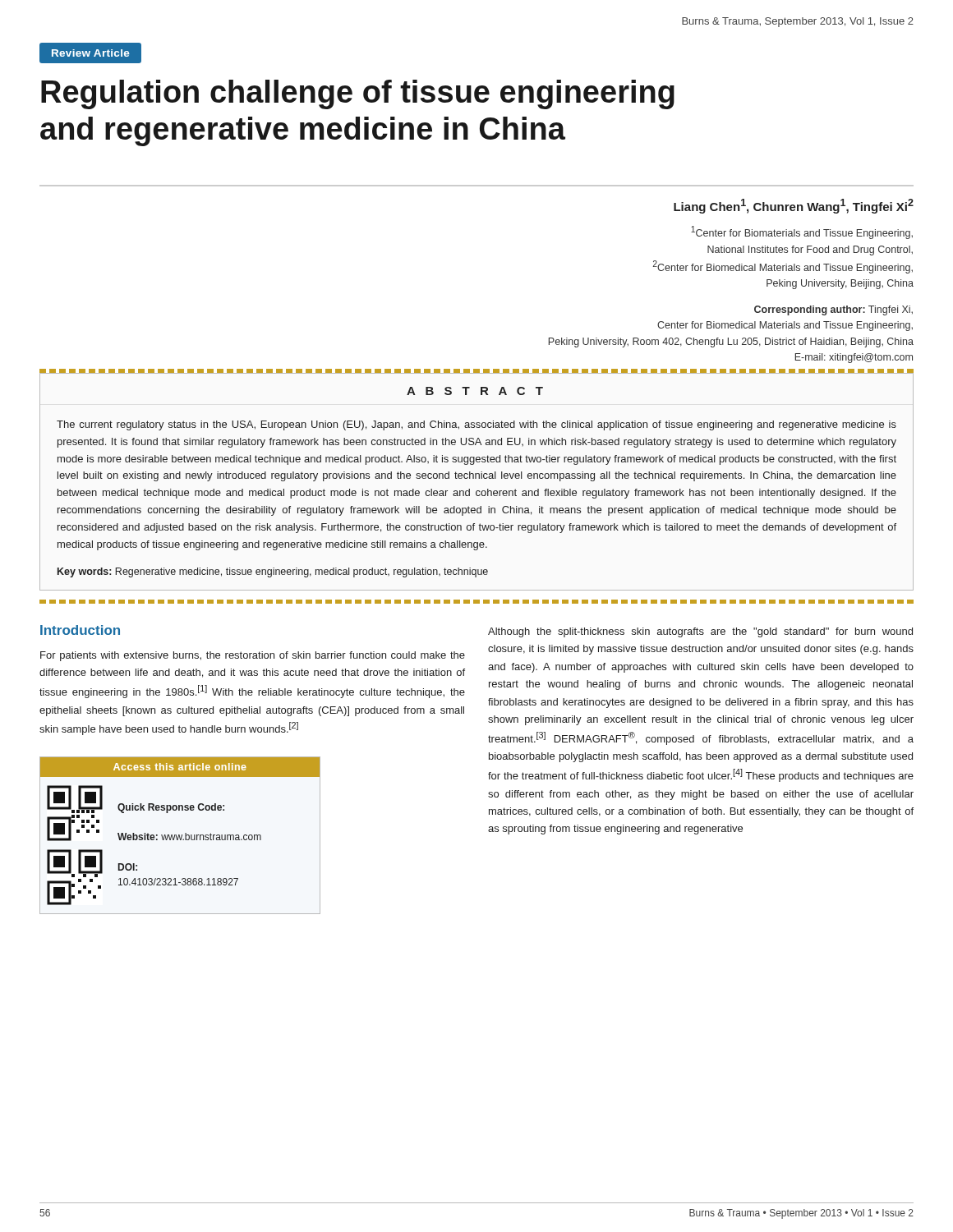Locate the section header that says "A B S T R A"

tap(476, 391)
